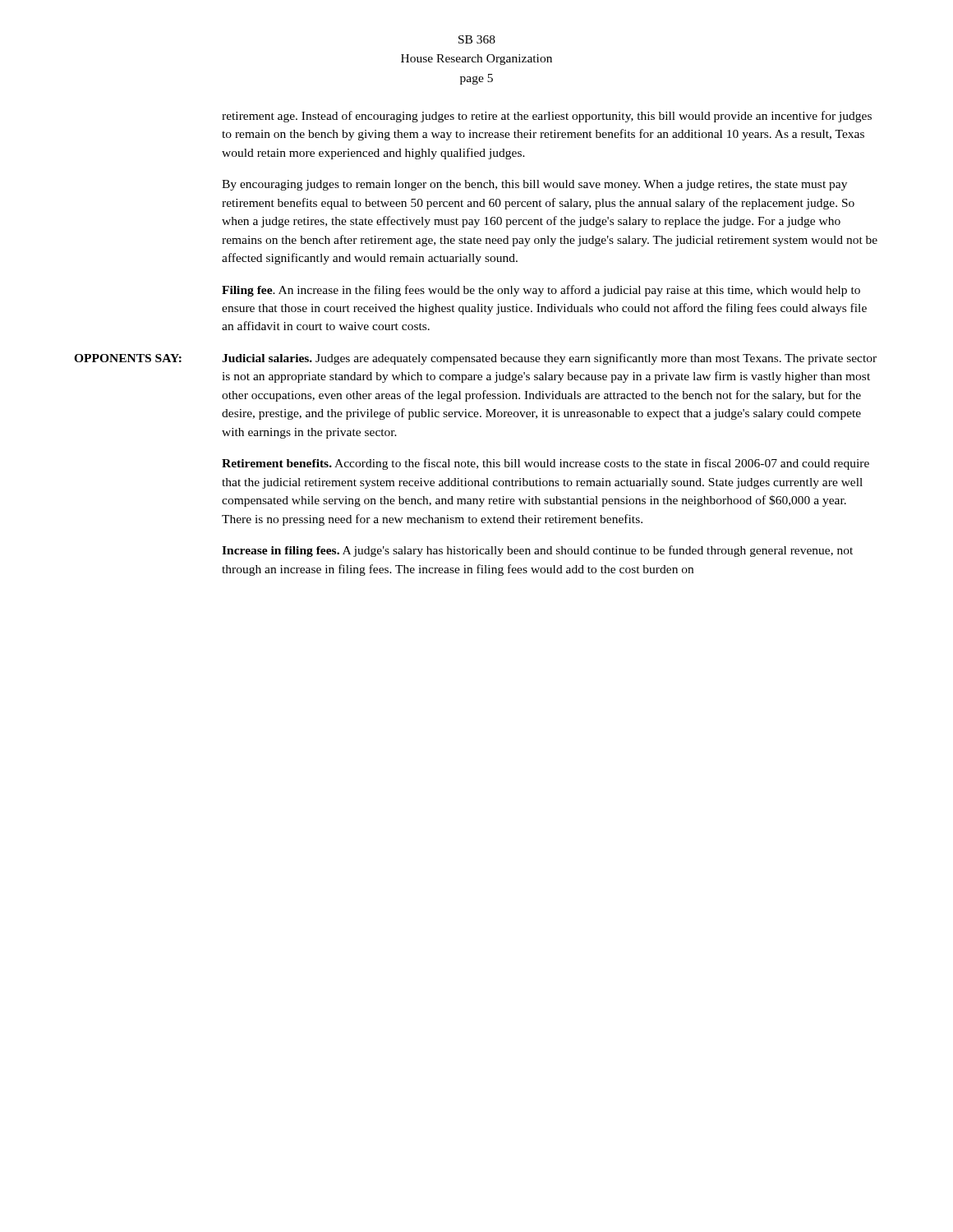Viewport: 953px width, 1232px height.
Task: Find the block starting "By encouraging judges to remain"
Action: coord(550,221)
